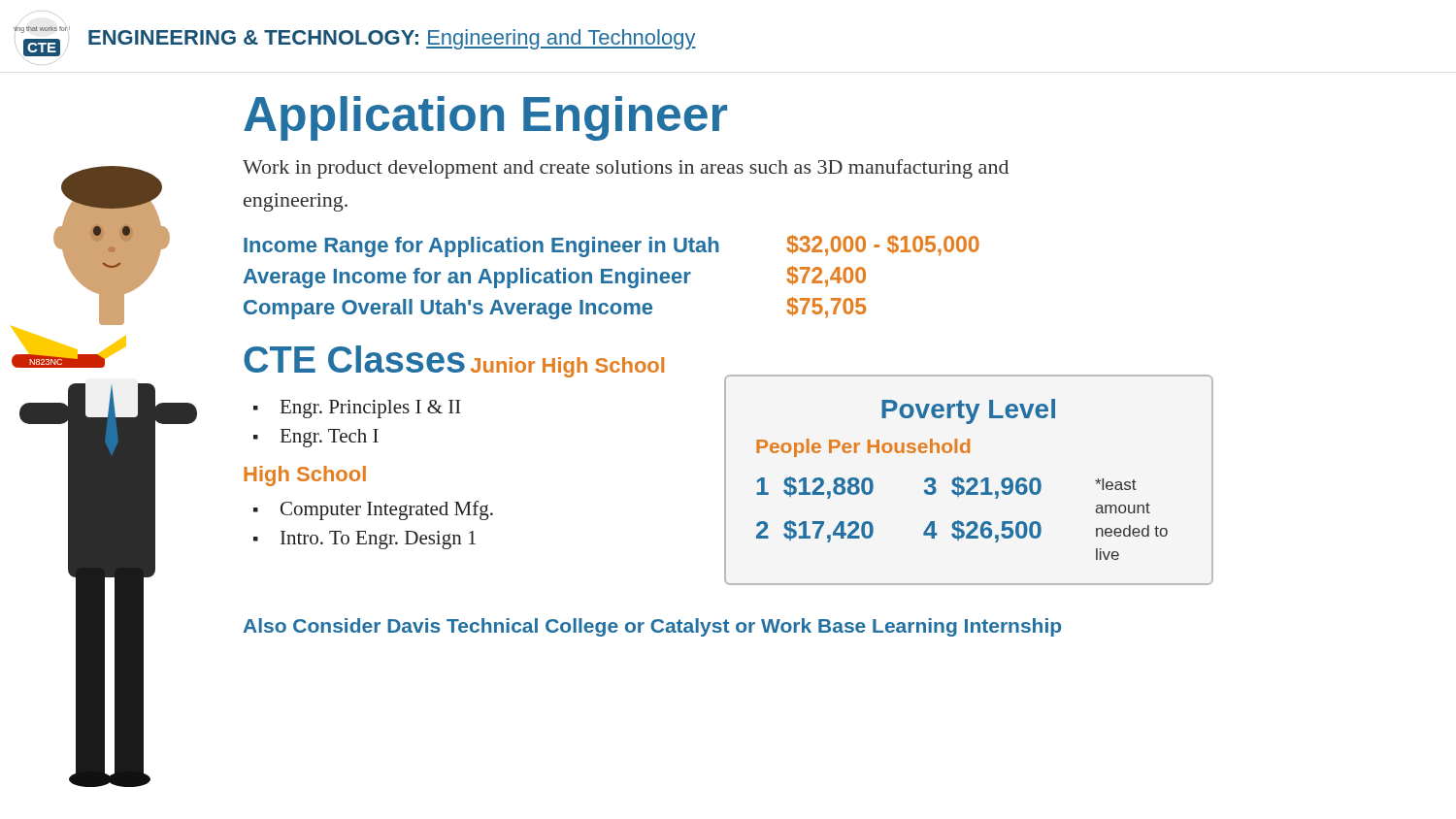The height and width of the screenshot is (819, 1456).
Task: Locate the text "Application Engineer"
Action: (485, 114)
